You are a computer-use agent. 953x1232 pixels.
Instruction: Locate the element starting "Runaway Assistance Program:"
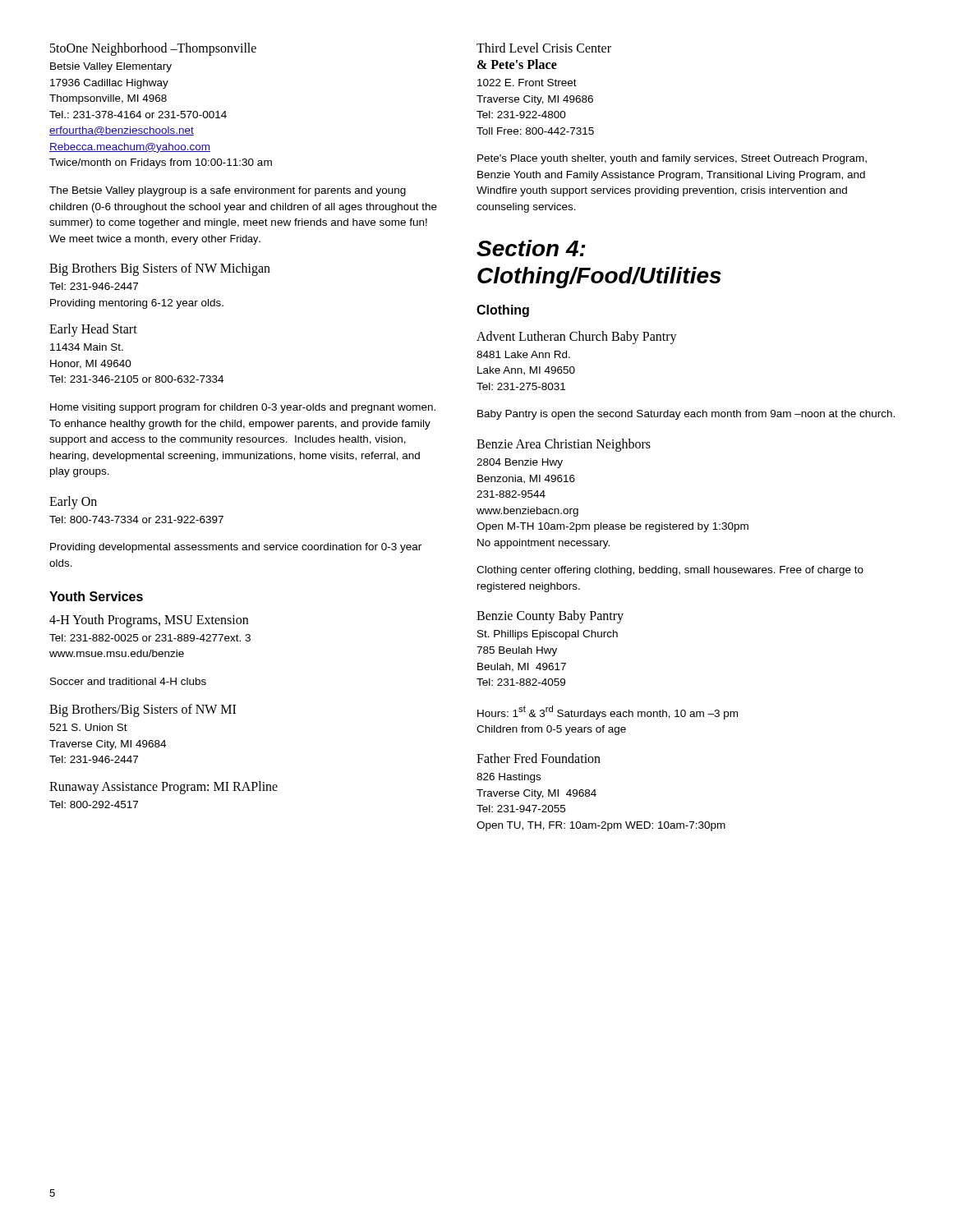[164, 786]
